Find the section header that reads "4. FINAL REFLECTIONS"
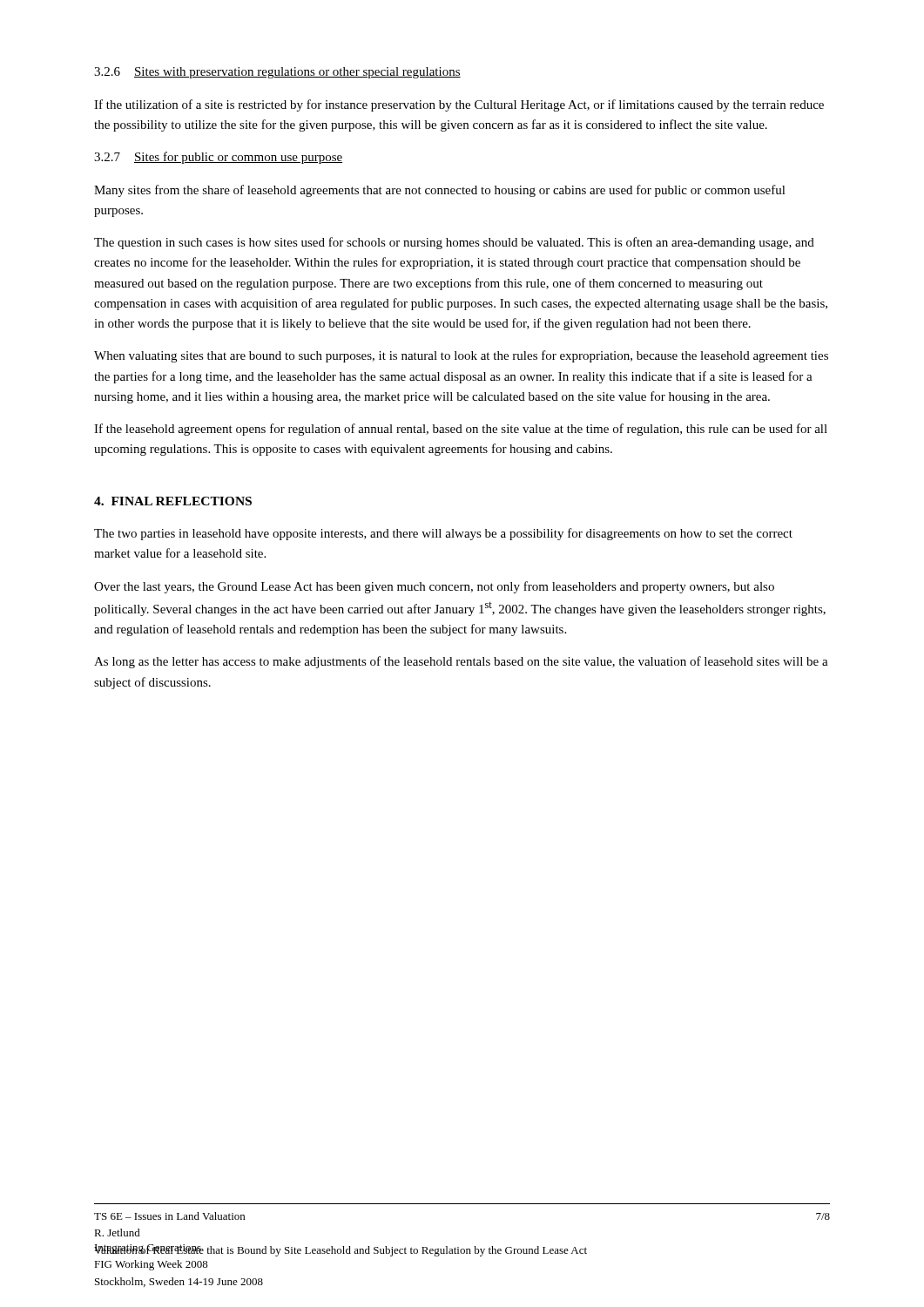The image size is (924, 1307). click(x=173, y=500)
